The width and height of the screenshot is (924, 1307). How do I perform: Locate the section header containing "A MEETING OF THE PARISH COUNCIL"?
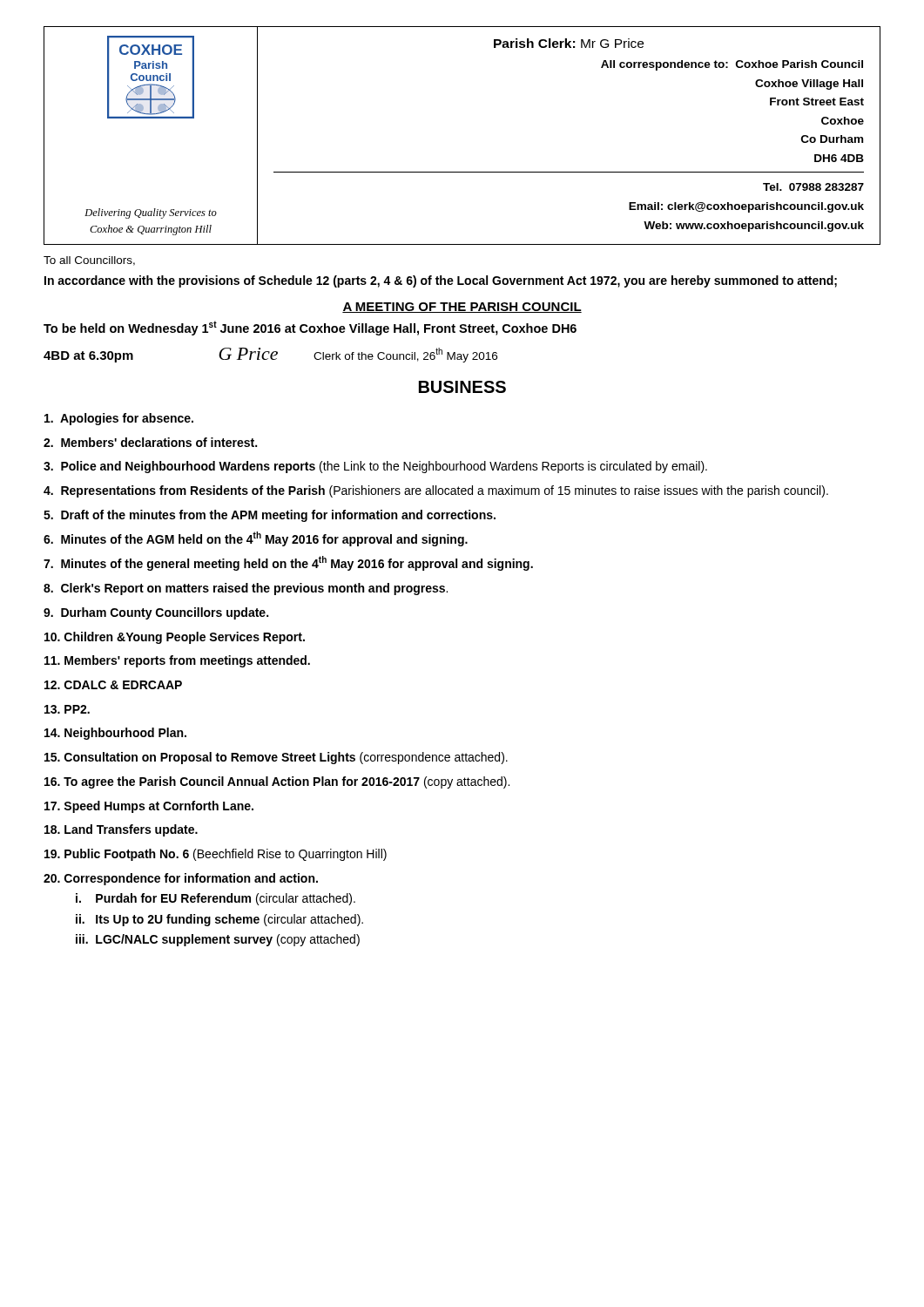[462, 306]
